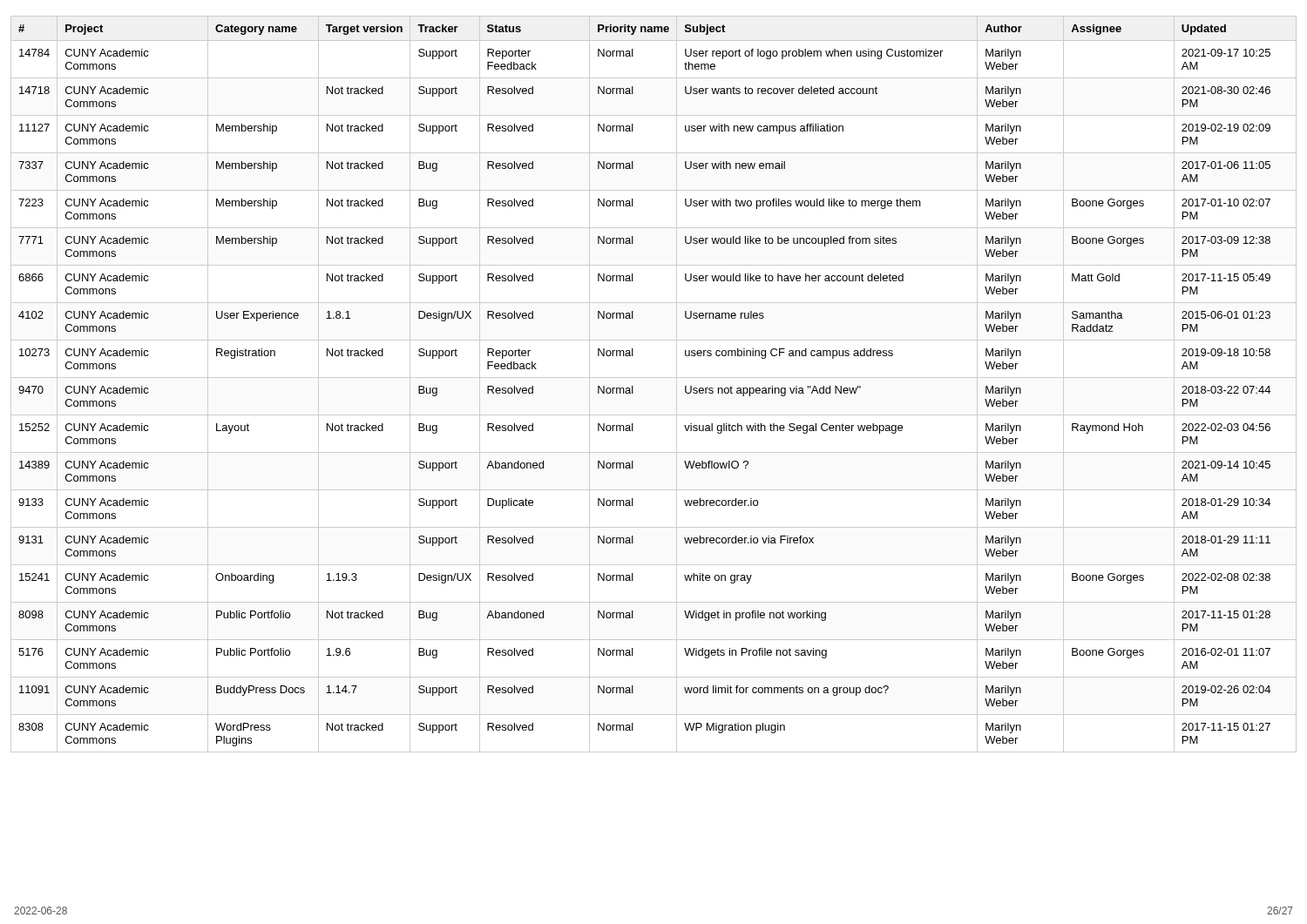
Task: Find the table that mentions "2015-06-01 01:23 PM"
Action: pyautogui.click(x=654, y=384)
